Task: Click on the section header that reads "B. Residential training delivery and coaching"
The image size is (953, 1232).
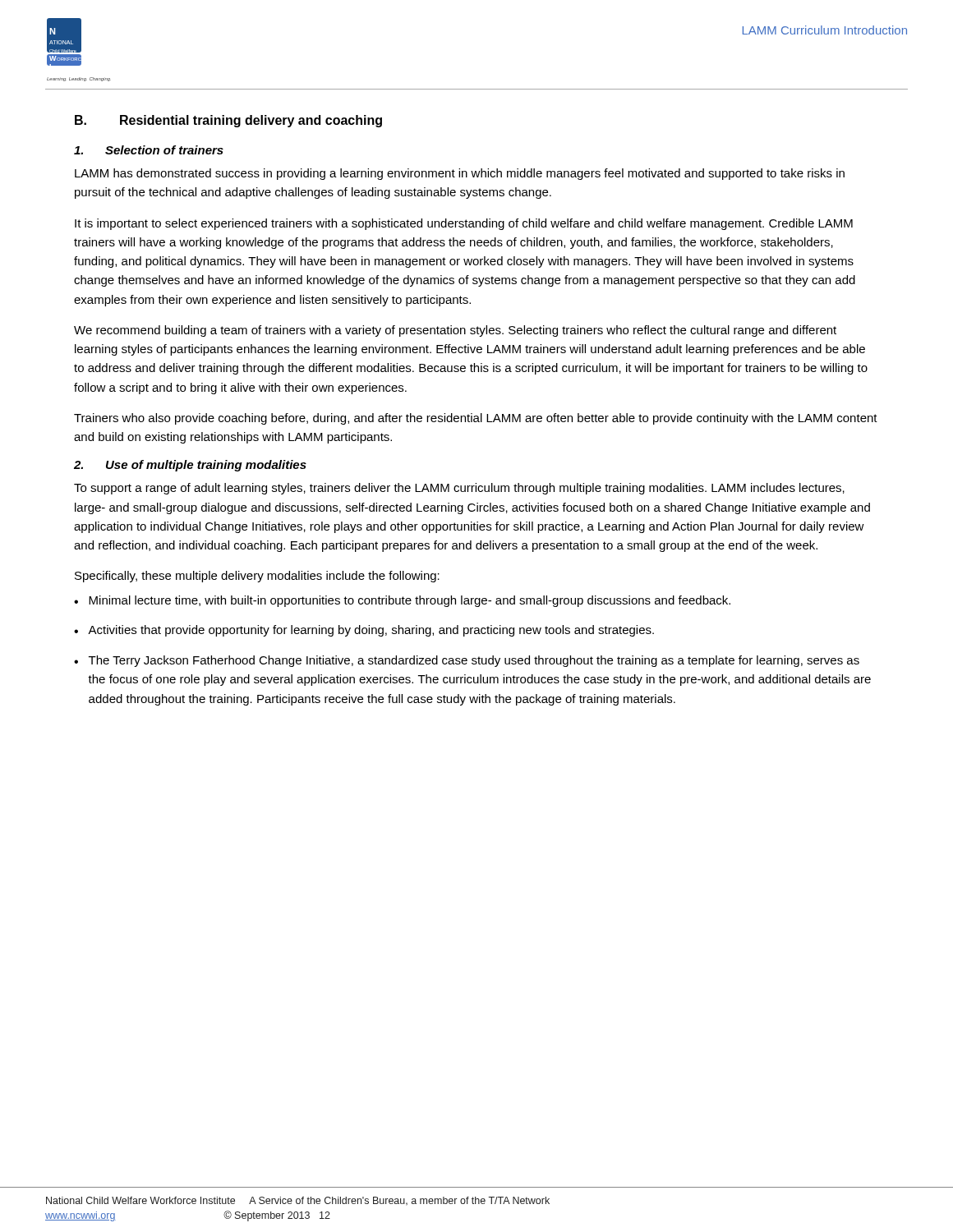Action: 228,121
